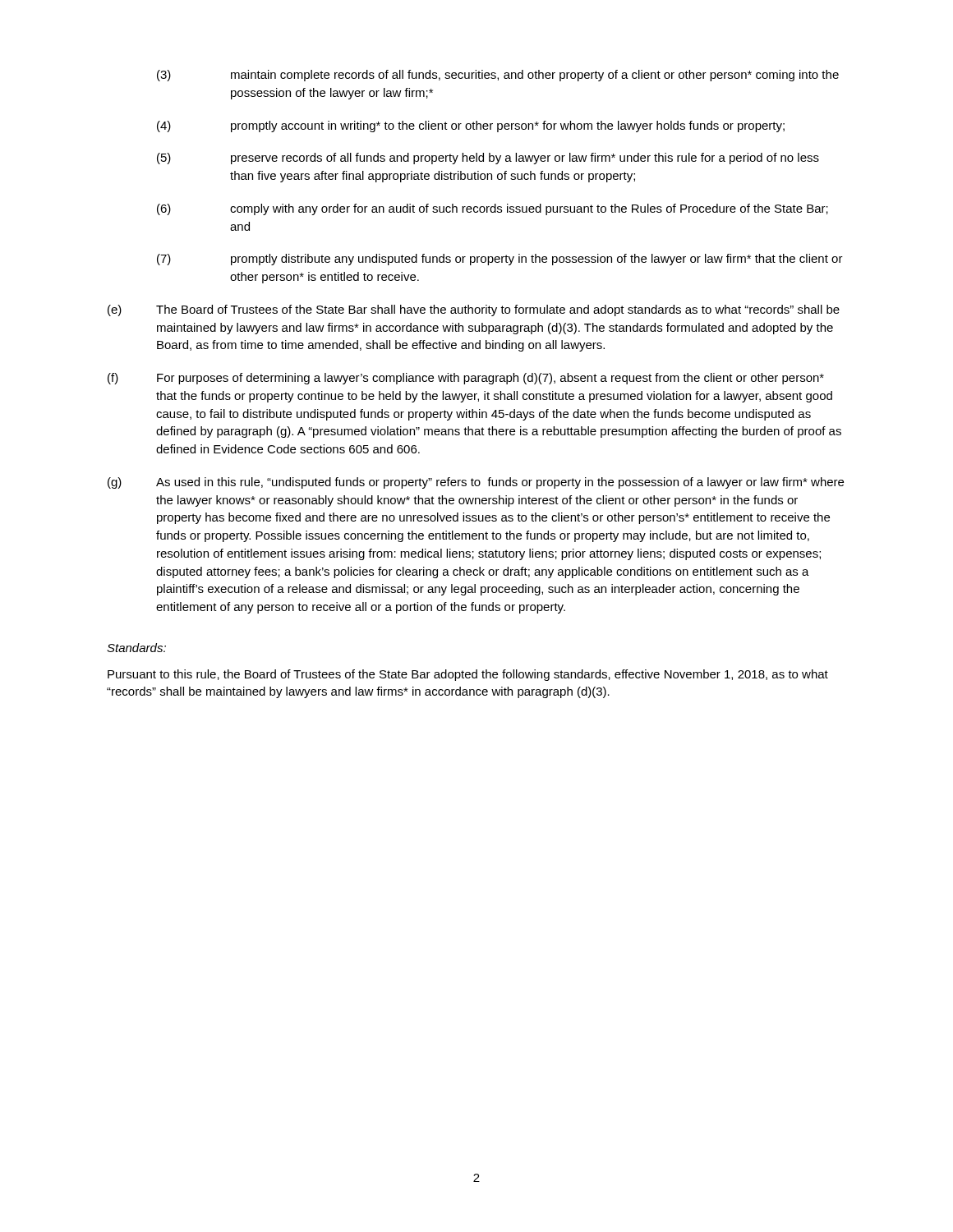The image size is (953, 1232).
Task: Where is the passage that starts "(g) As used"?
Action: 476,544
